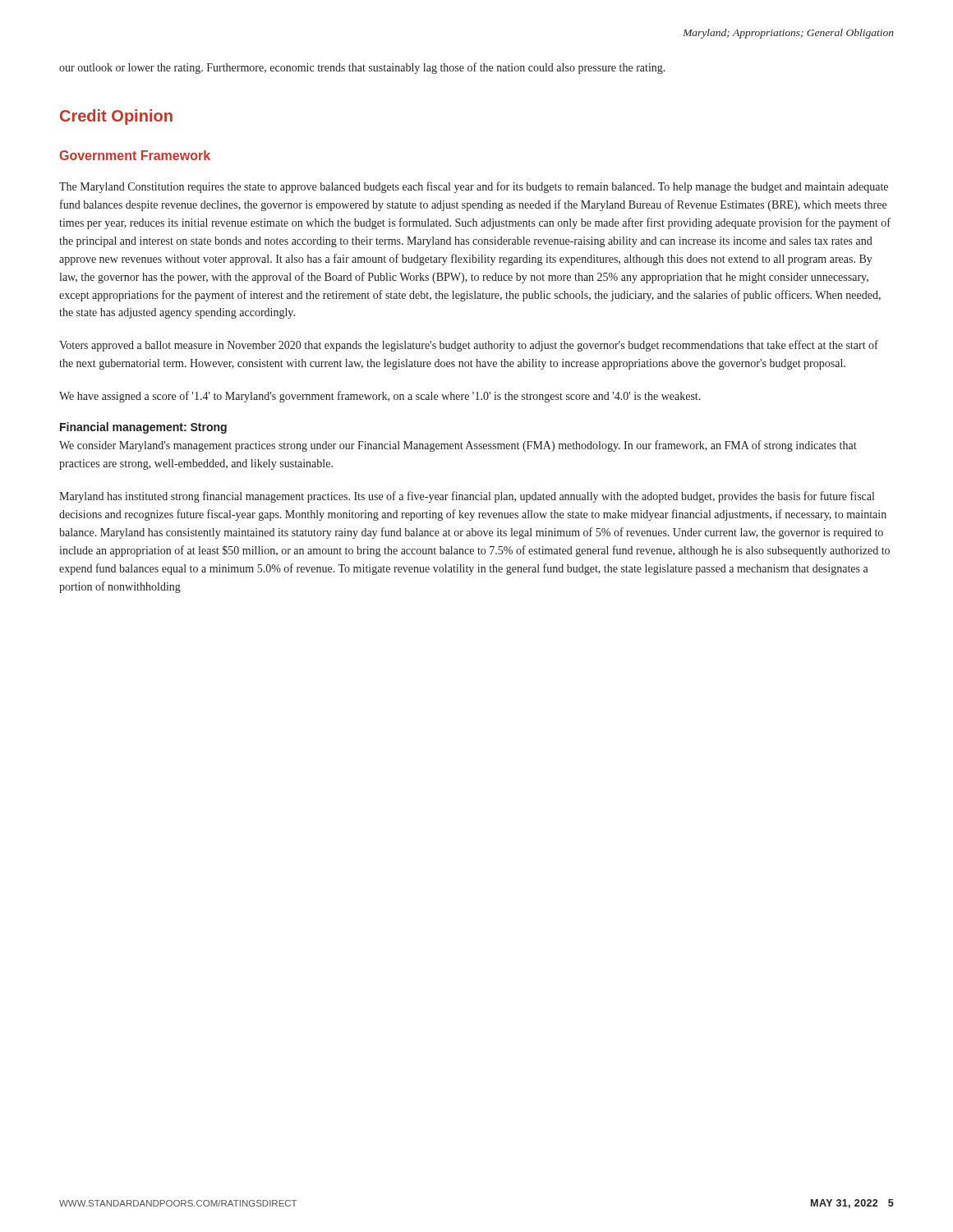Select the block starting "The Maryland Constitution requires"
Viewport: 953px width, 1232px height.
click(x=475, y=250)
